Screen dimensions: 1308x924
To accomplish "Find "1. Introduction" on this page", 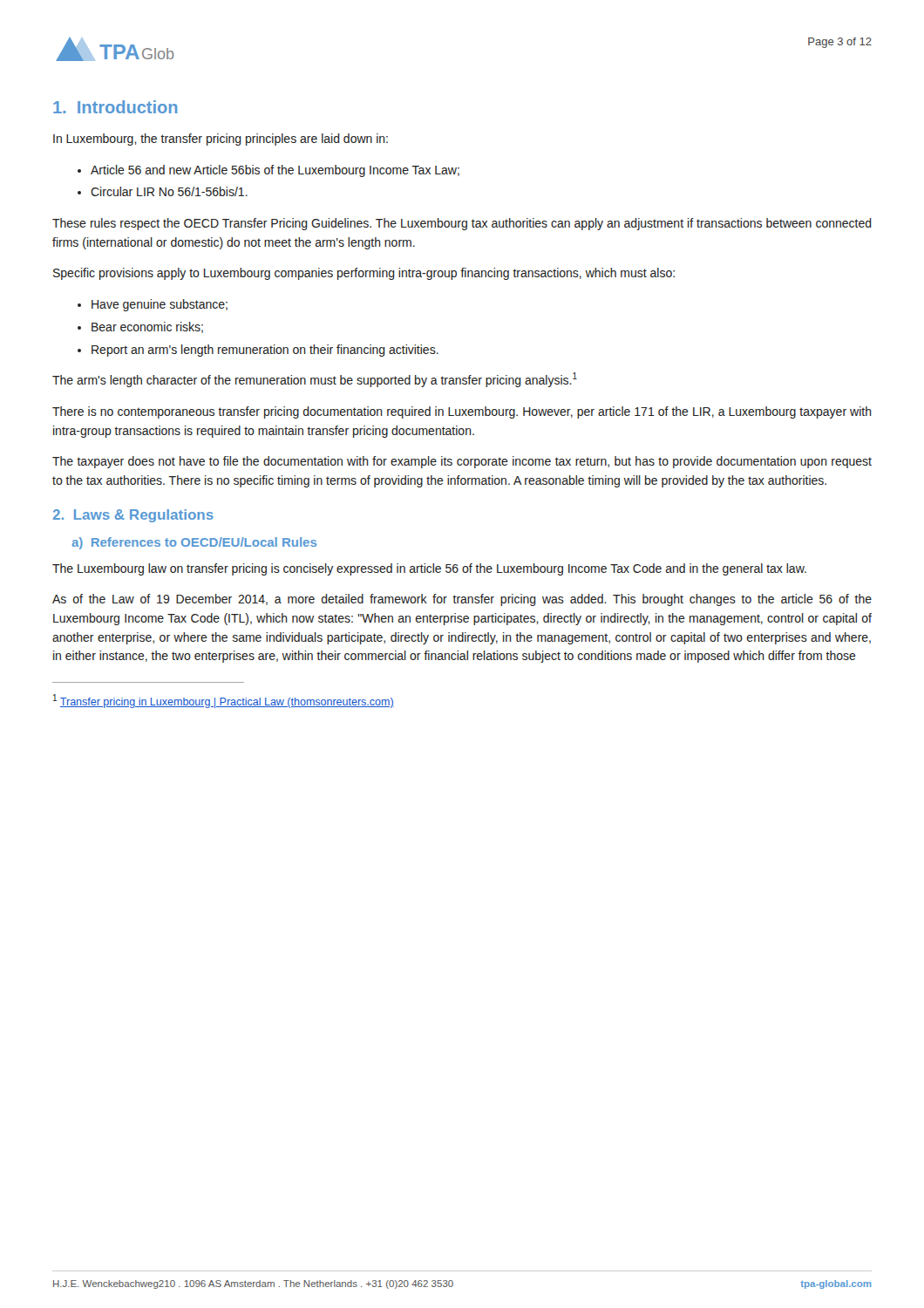I will pyautogui.click(x=115, y=107).
